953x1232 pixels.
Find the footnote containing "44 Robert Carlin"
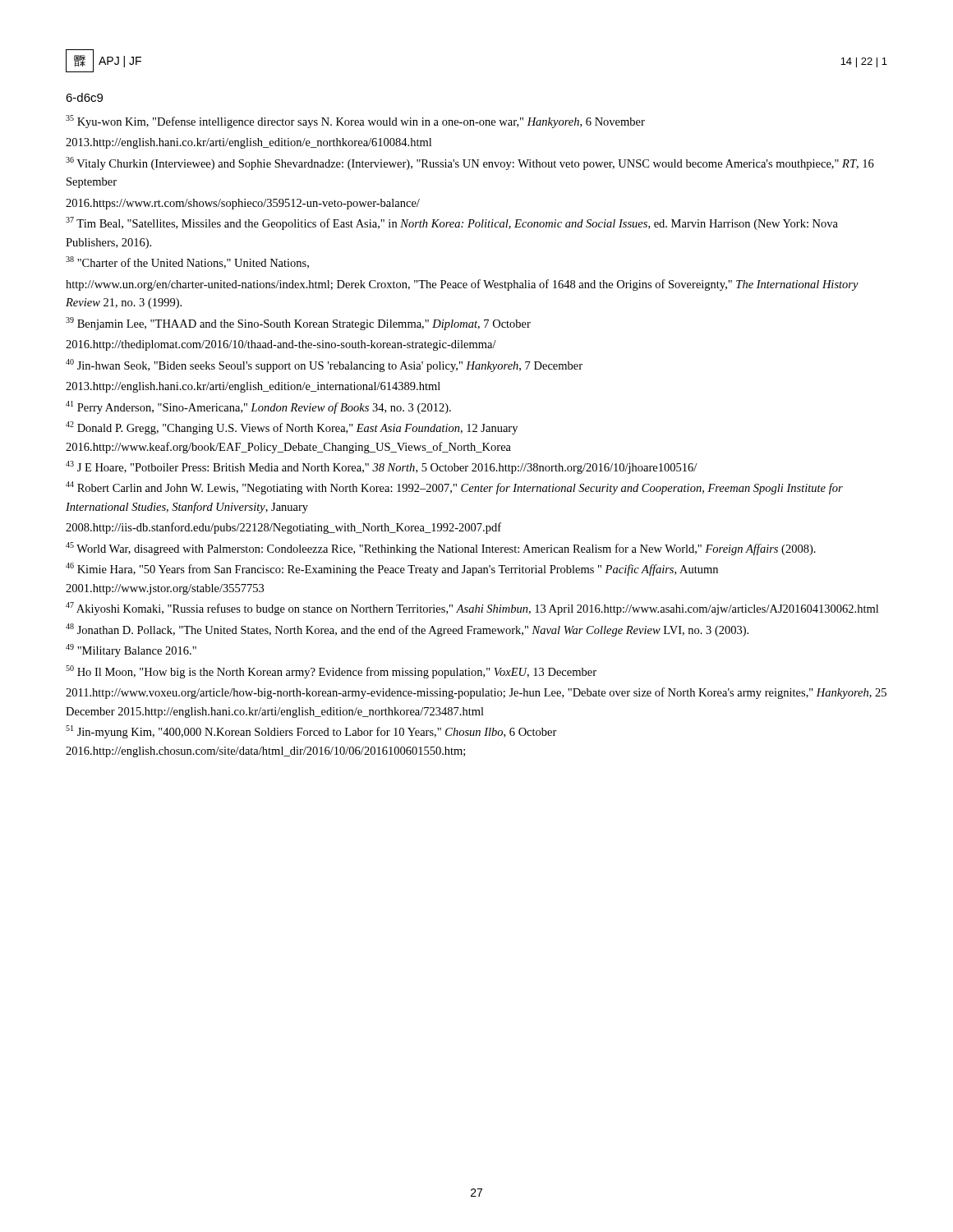(454, 497)
